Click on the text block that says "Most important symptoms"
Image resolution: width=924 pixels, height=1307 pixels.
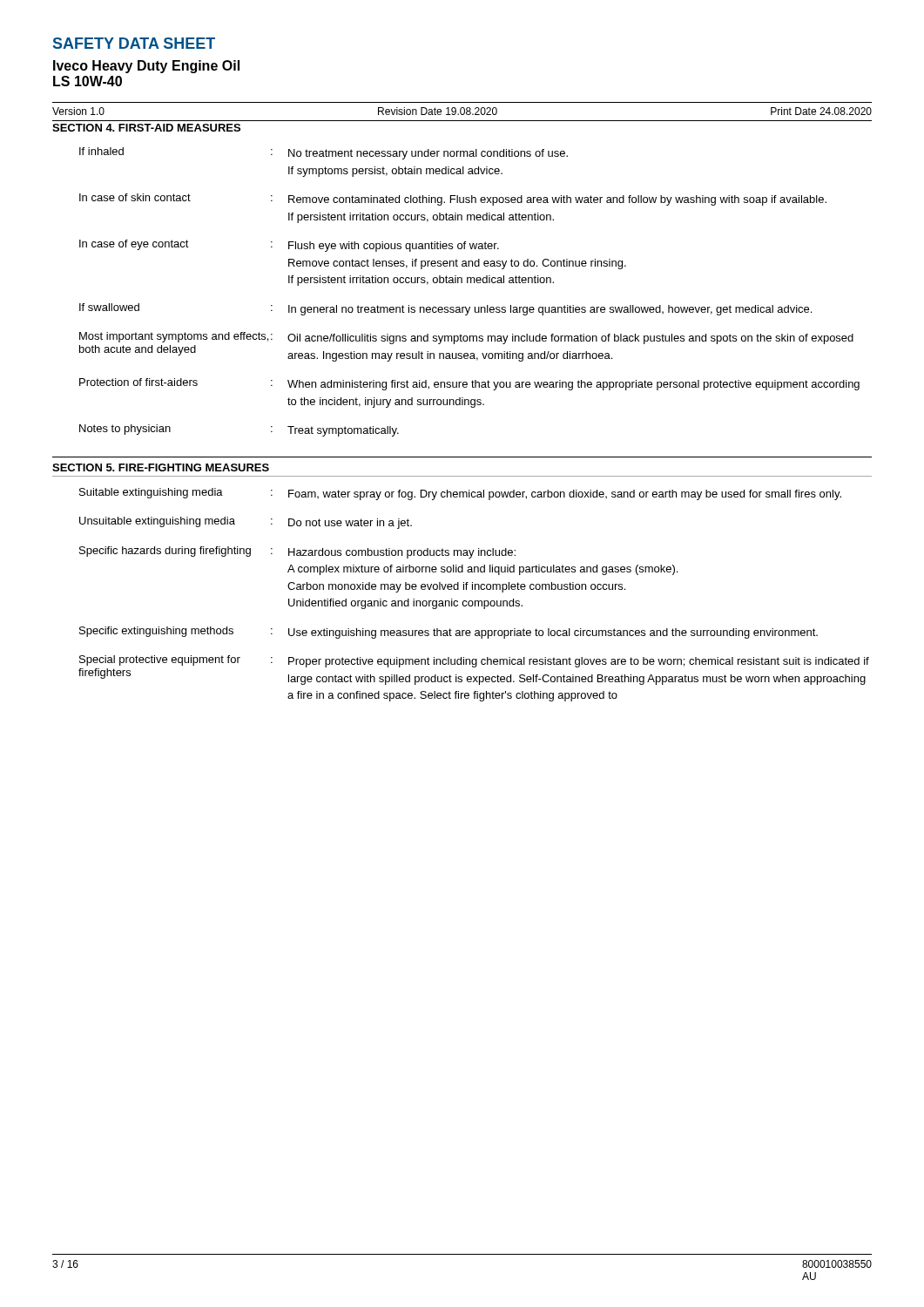pyautogui.click(x=462, y=346)
